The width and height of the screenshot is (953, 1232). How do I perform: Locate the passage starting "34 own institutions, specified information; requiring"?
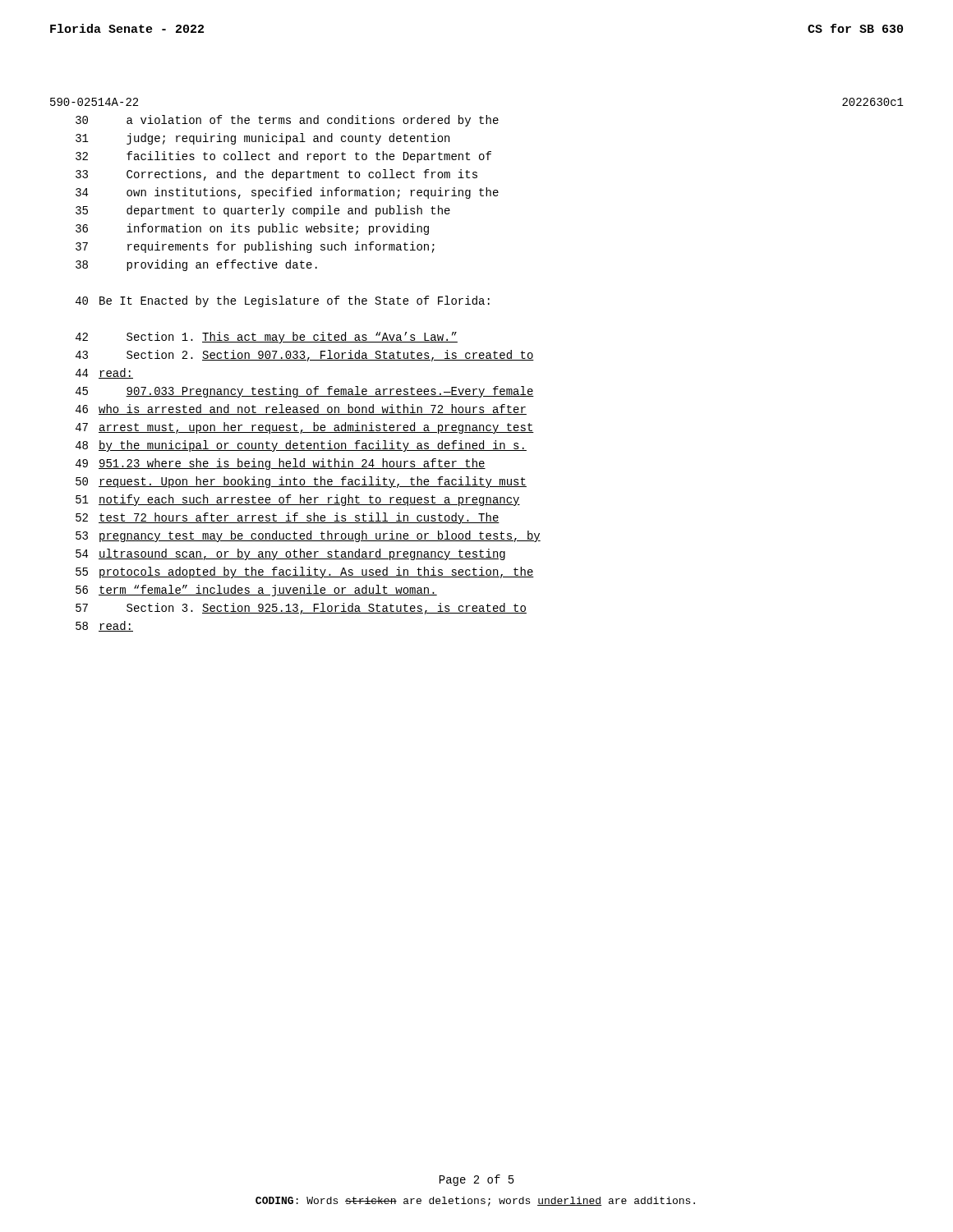[x=274, y=193]
